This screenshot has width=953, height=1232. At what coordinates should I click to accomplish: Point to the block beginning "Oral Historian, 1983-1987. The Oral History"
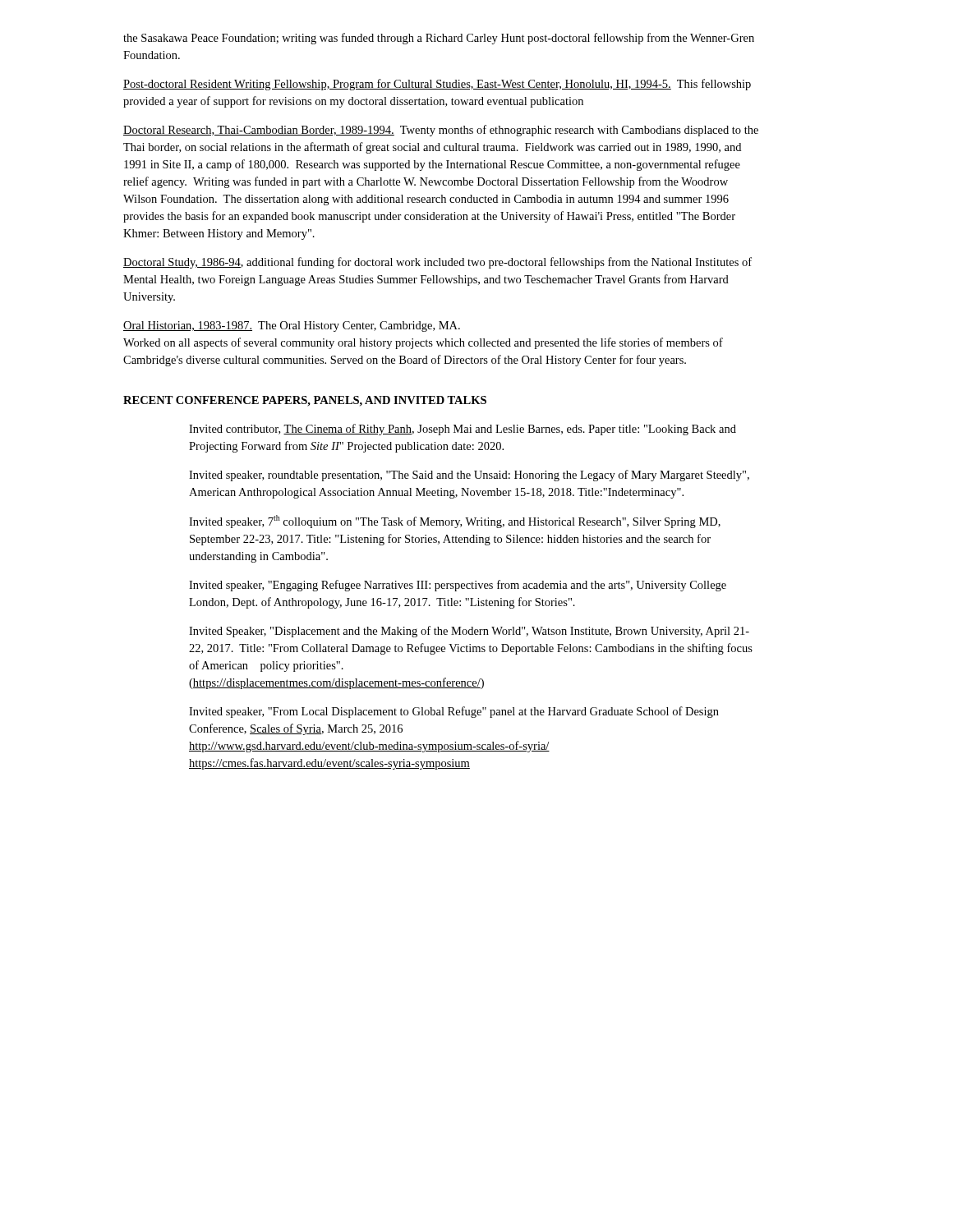tap(423, 343)
